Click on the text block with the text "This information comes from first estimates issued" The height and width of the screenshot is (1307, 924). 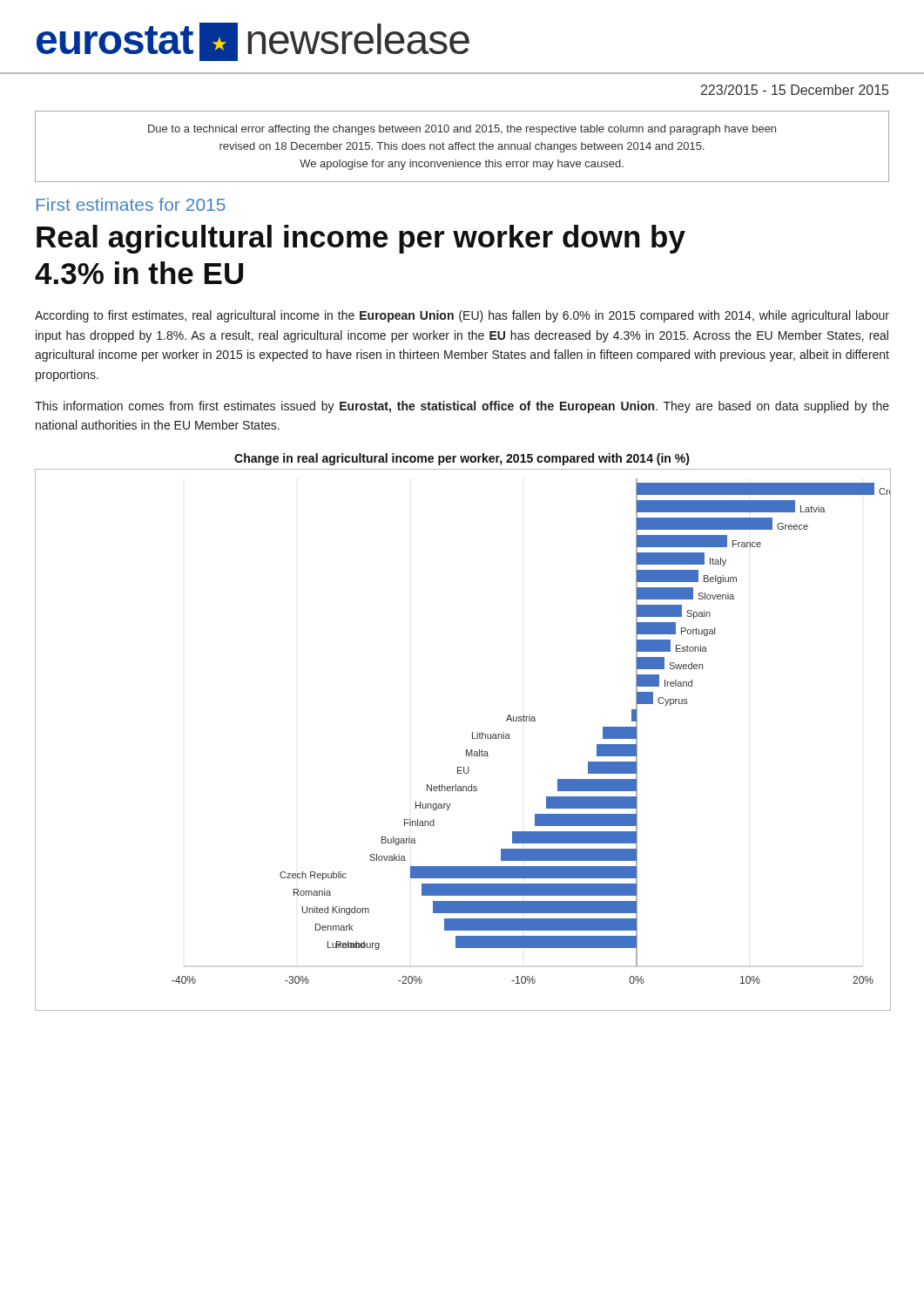click(x=462, y=416)
